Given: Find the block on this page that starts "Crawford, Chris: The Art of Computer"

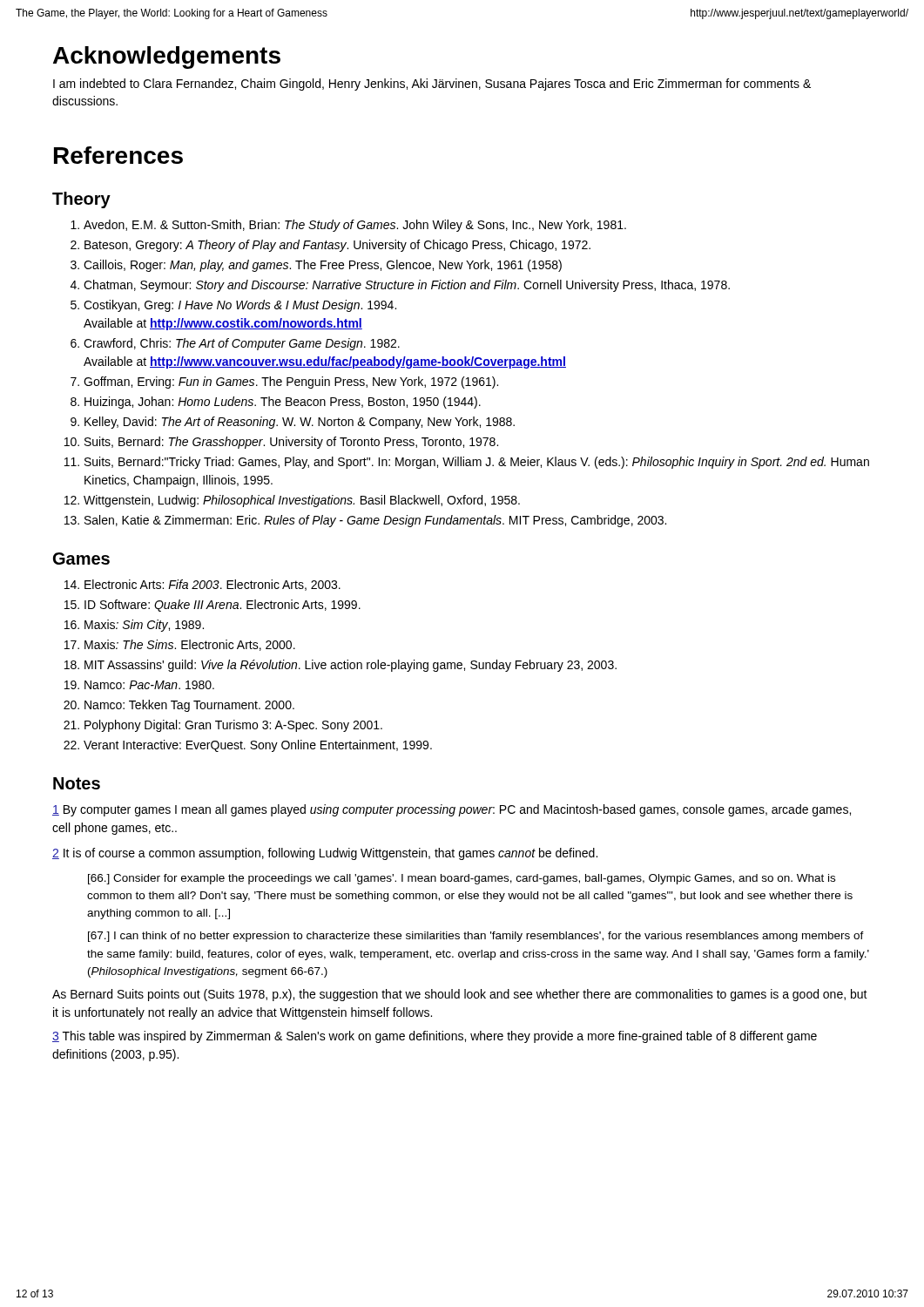Looking at the screenshot, I should coord(478,352).
